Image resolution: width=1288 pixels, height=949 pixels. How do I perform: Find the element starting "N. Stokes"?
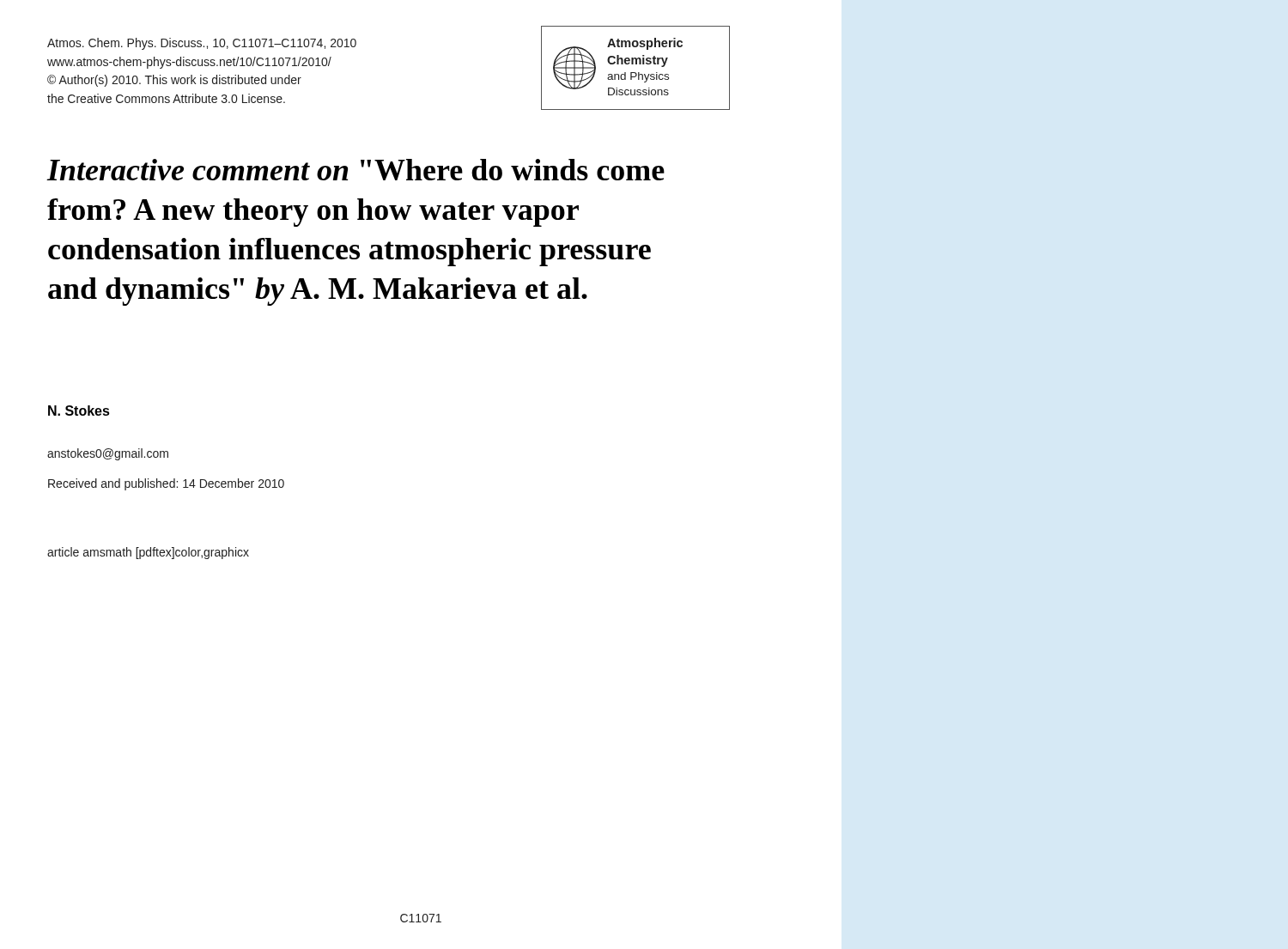pyautogui.click(x=79, y=411)
